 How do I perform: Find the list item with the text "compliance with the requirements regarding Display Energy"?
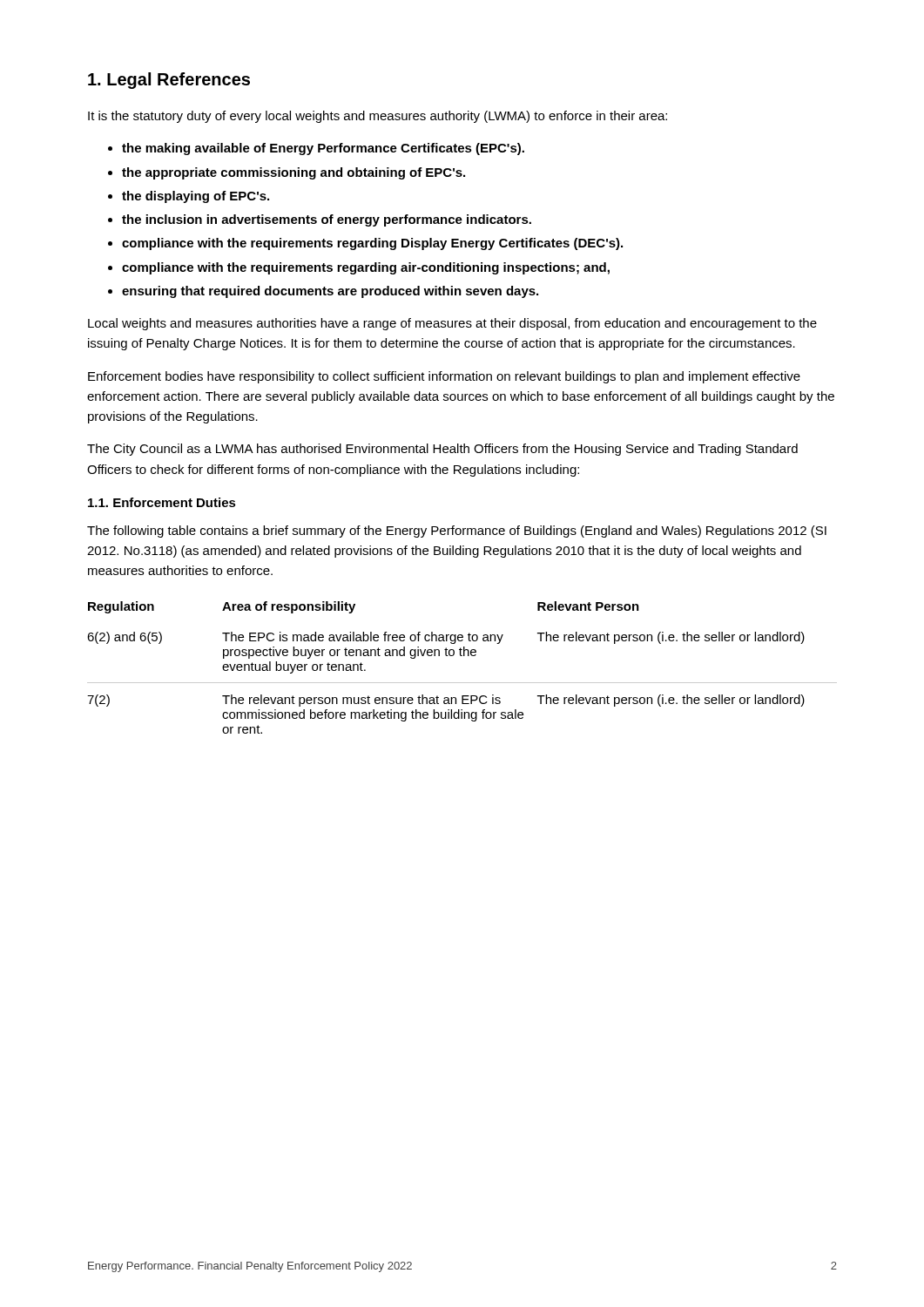pyautogui.click(x=373, y=243)
